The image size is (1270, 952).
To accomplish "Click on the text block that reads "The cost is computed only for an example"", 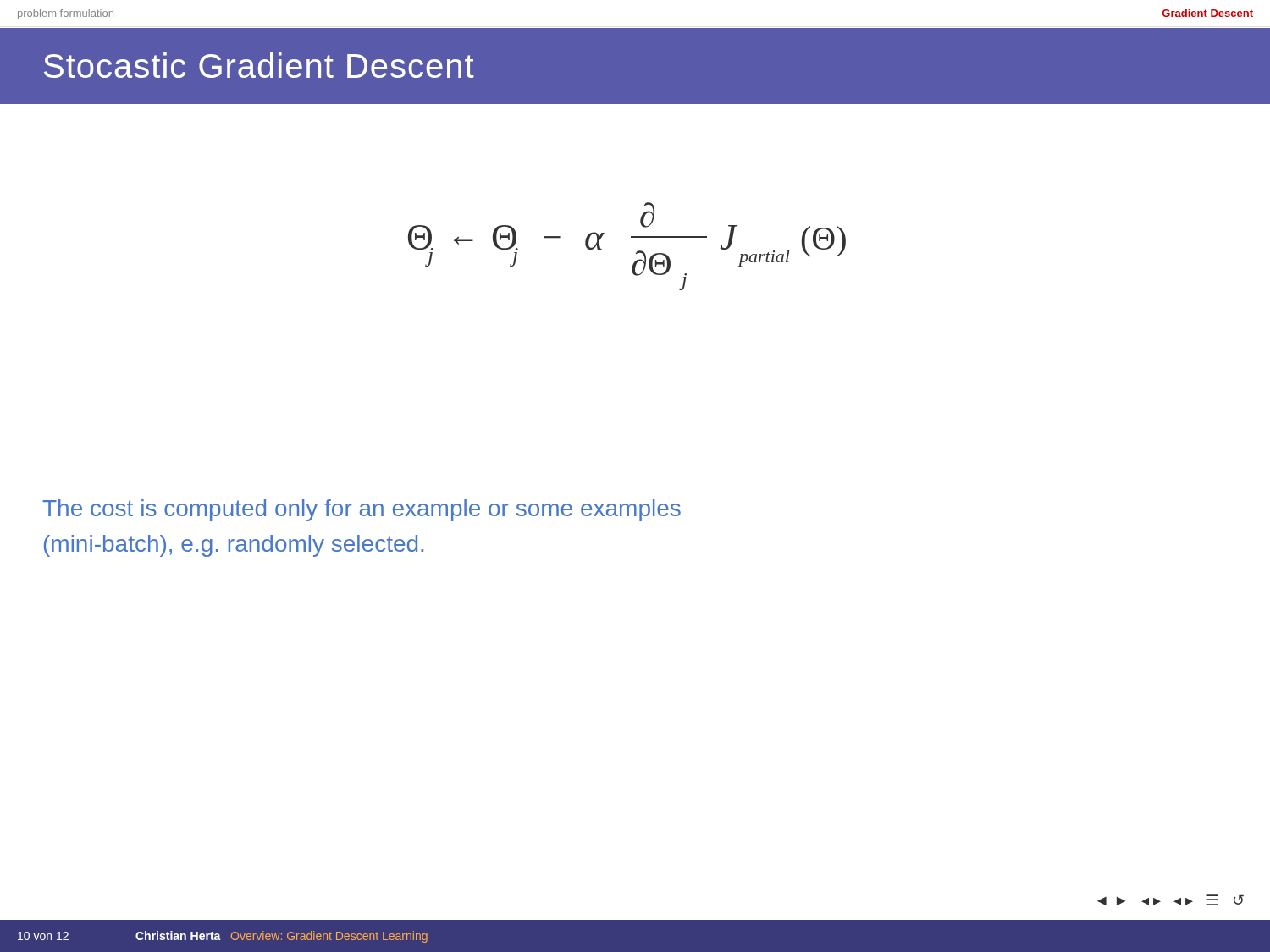I will [423, 526].
